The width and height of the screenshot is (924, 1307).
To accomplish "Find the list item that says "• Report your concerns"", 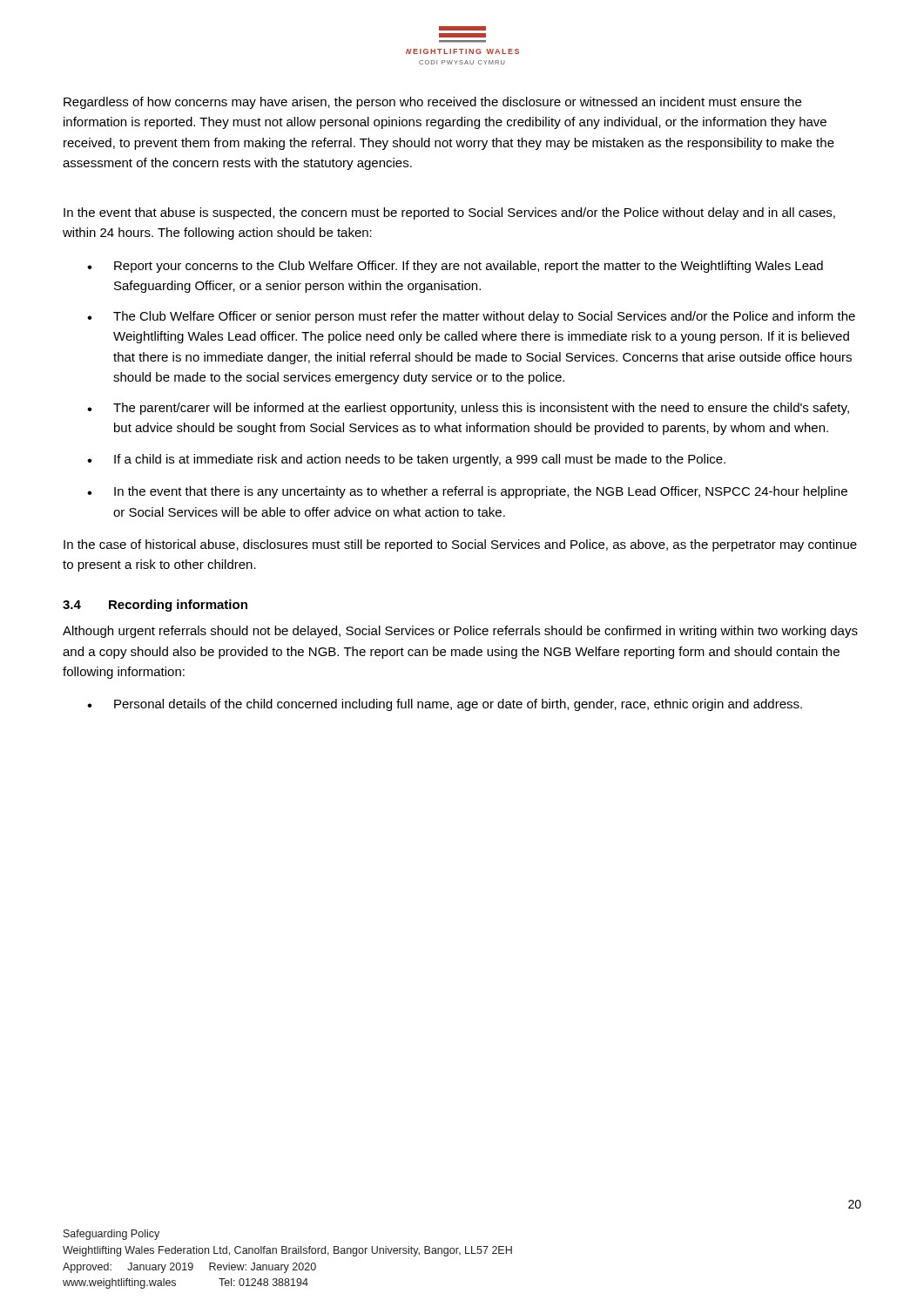I will click(474, 275).
